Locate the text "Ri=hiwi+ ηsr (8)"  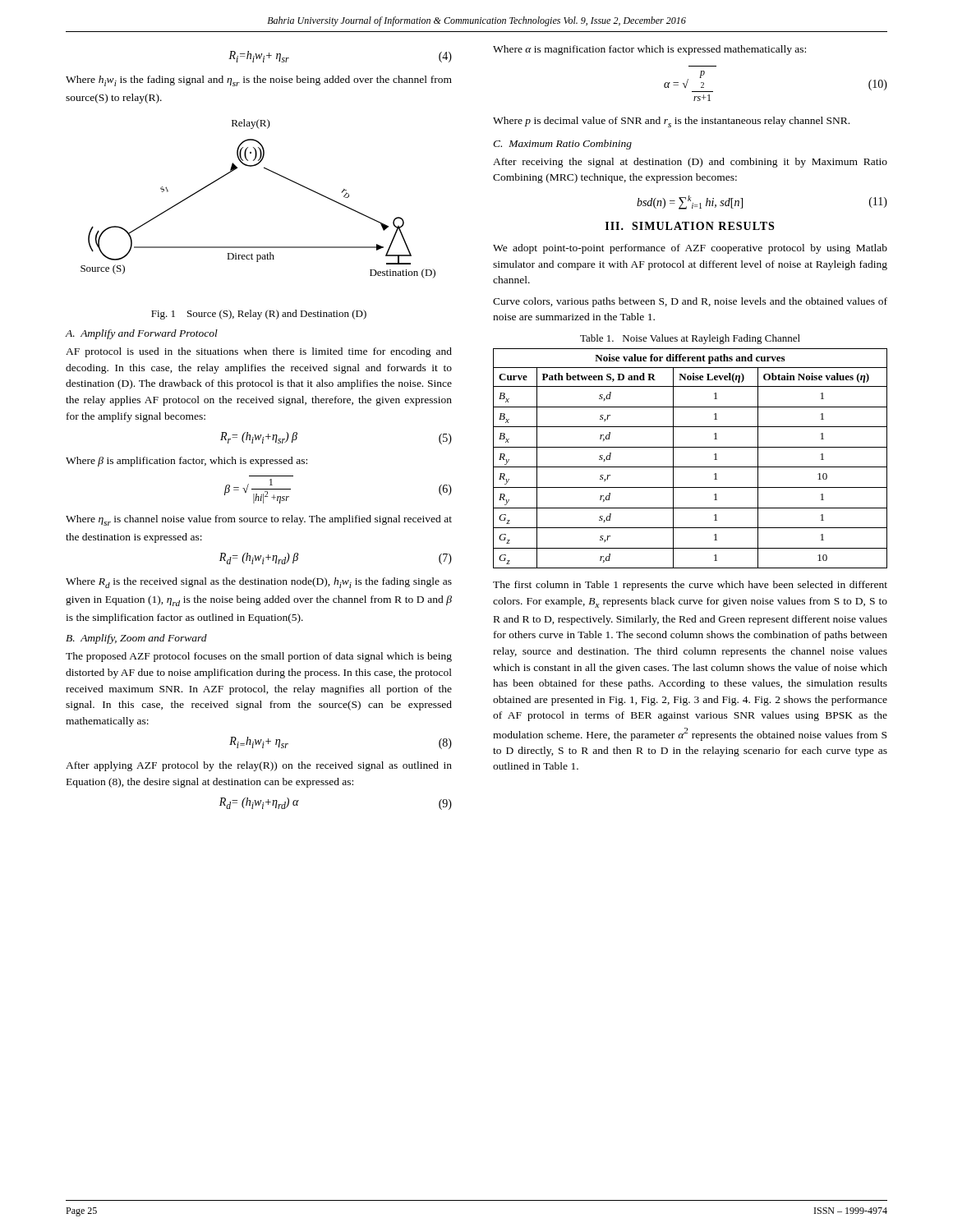pos(259,743)
